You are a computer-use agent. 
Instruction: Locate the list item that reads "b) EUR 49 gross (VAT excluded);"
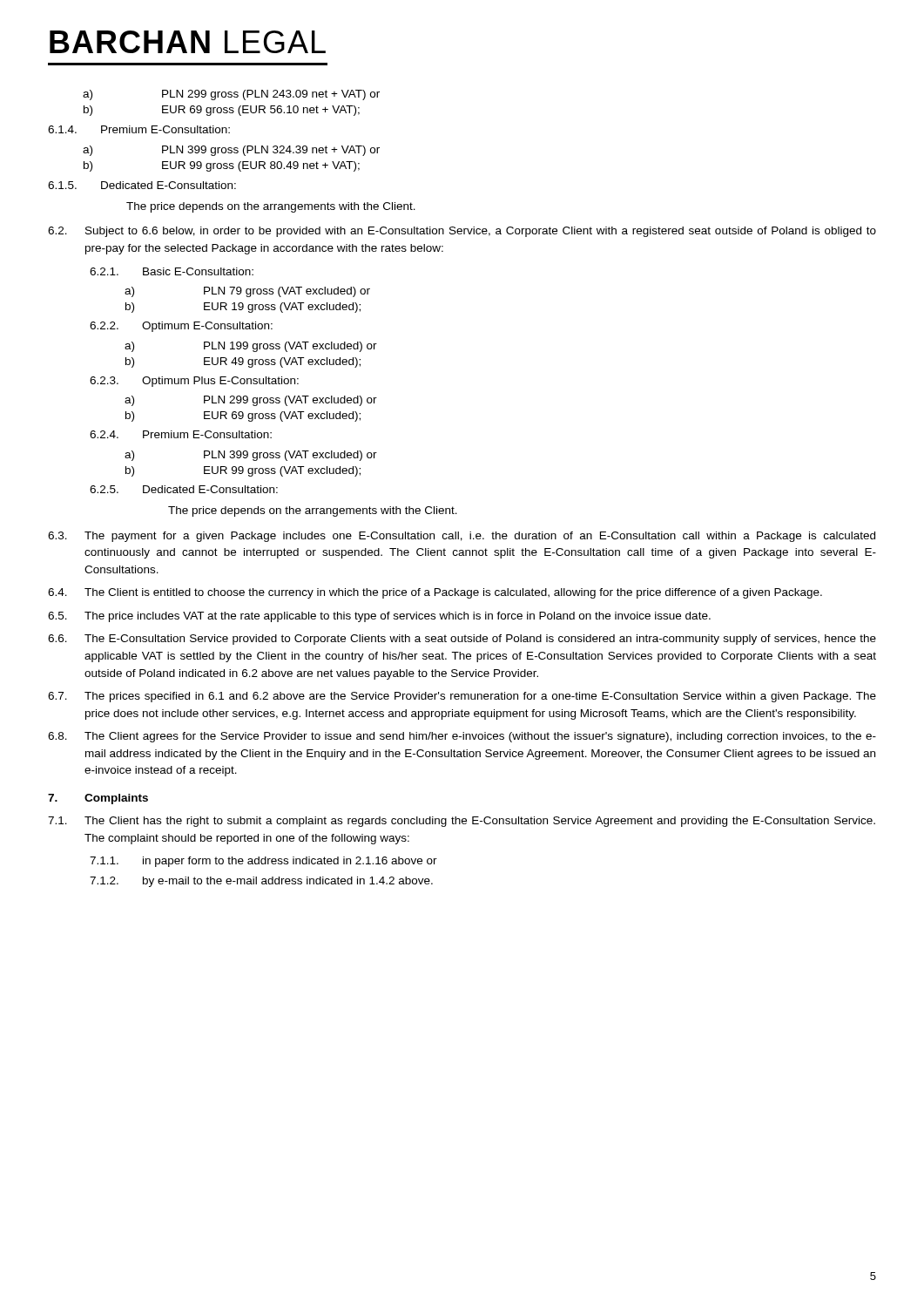(x=243, y=362)
